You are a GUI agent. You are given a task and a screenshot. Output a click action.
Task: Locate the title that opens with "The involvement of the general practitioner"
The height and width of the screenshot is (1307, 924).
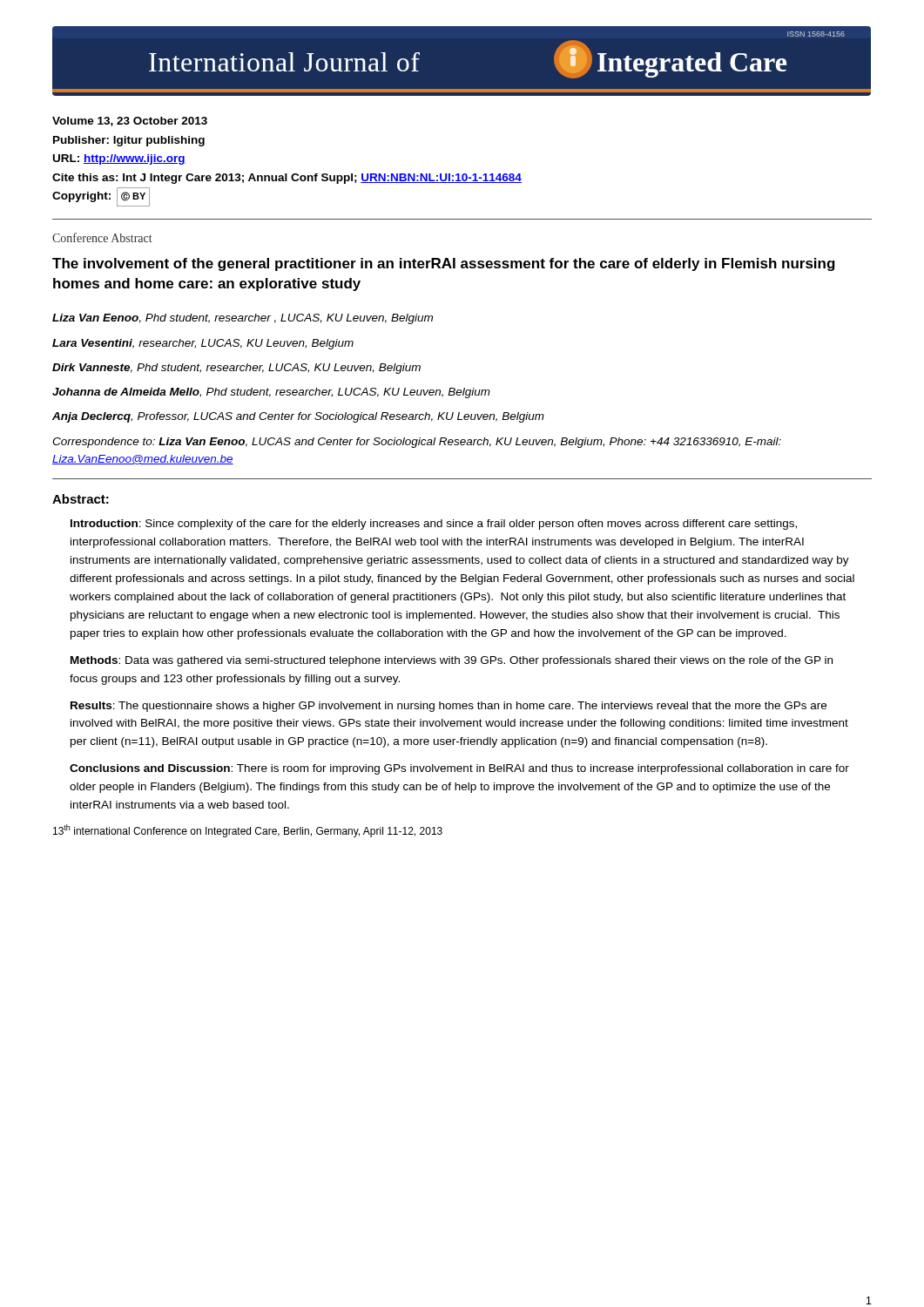(x=444, y=273)
